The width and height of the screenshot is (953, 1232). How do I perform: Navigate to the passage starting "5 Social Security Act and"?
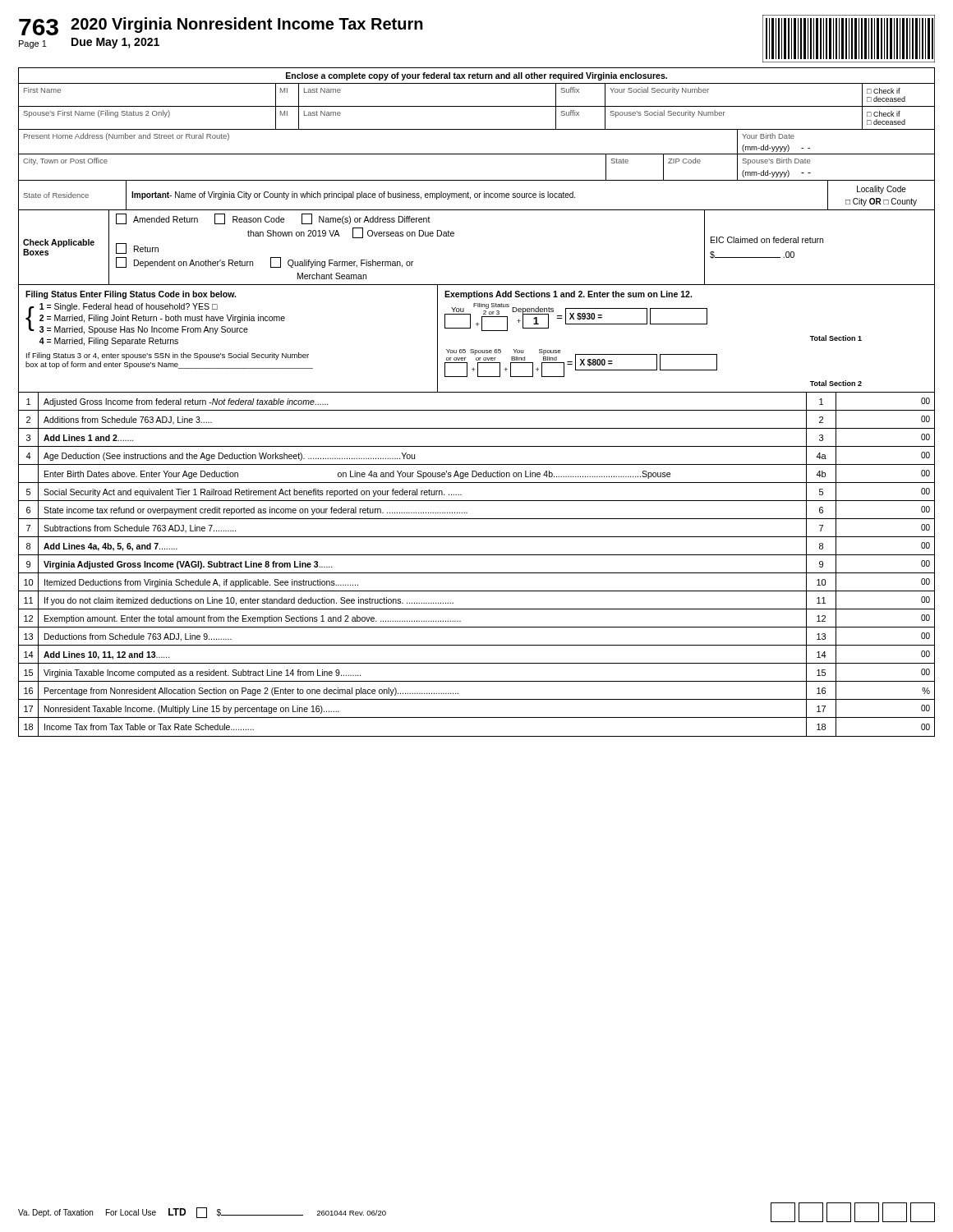click(476, 492)
